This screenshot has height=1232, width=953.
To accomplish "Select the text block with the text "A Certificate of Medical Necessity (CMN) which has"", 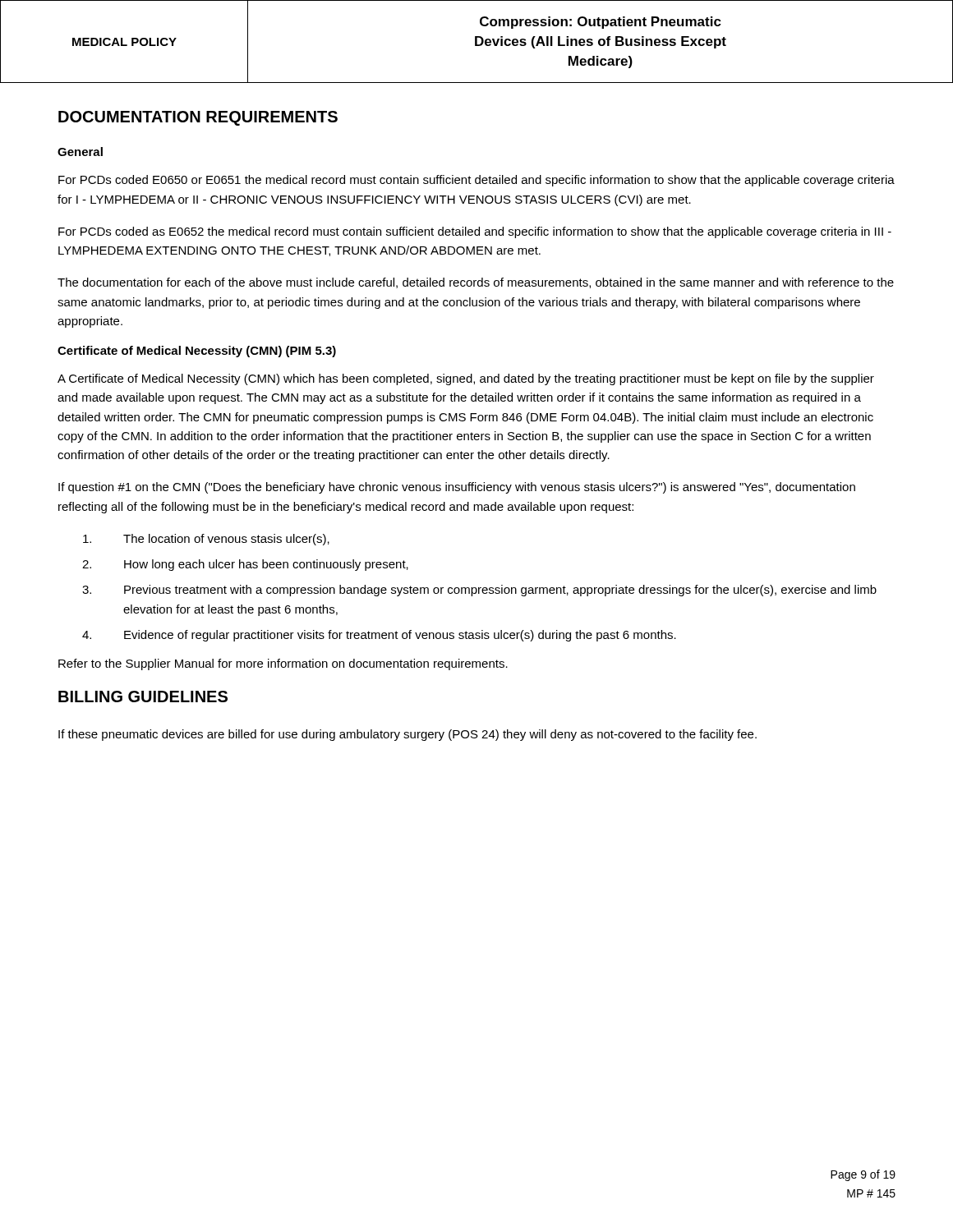I will pyautogui.click(x=466, y=417).
